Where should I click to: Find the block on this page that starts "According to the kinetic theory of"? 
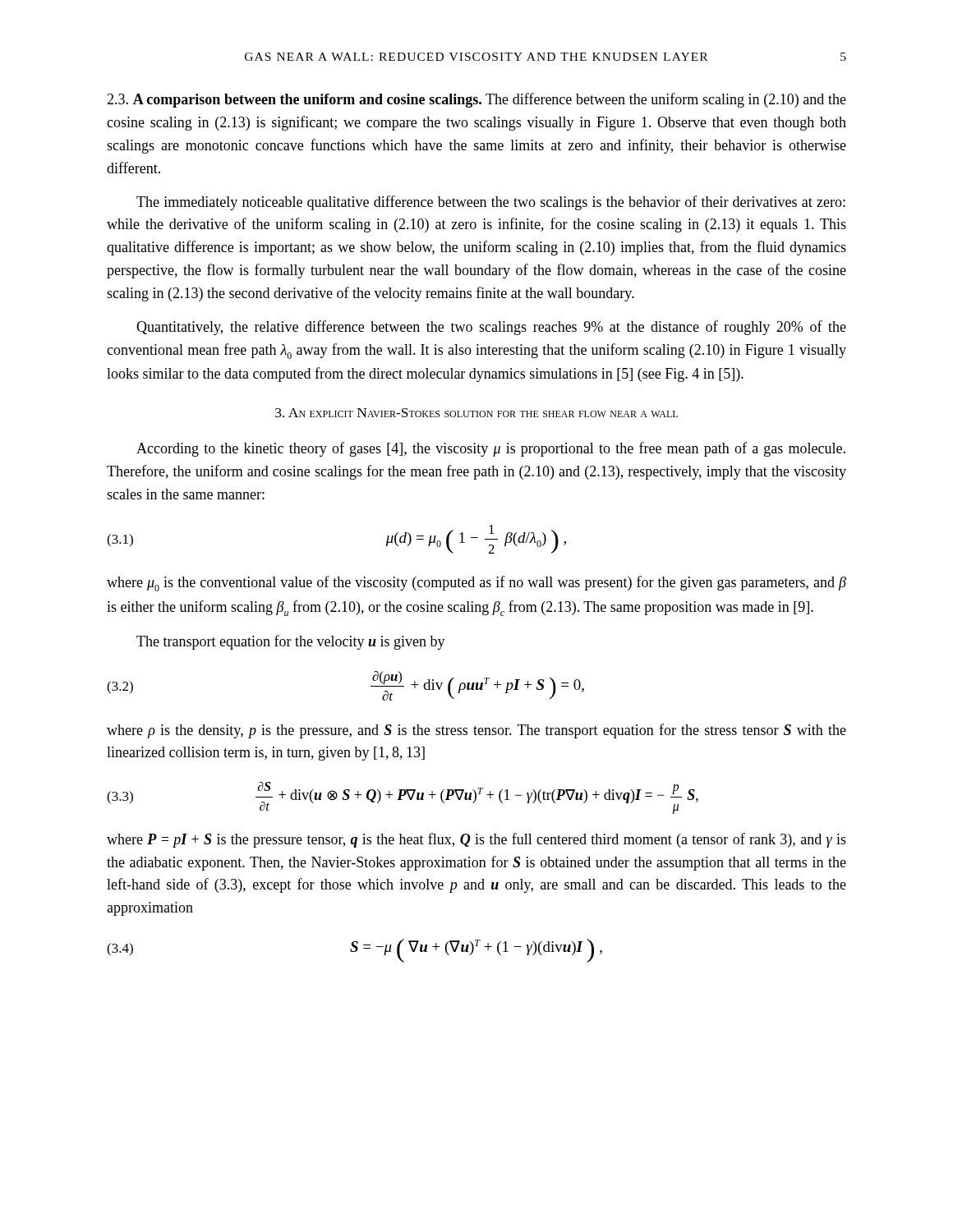(x=476, y=471)
